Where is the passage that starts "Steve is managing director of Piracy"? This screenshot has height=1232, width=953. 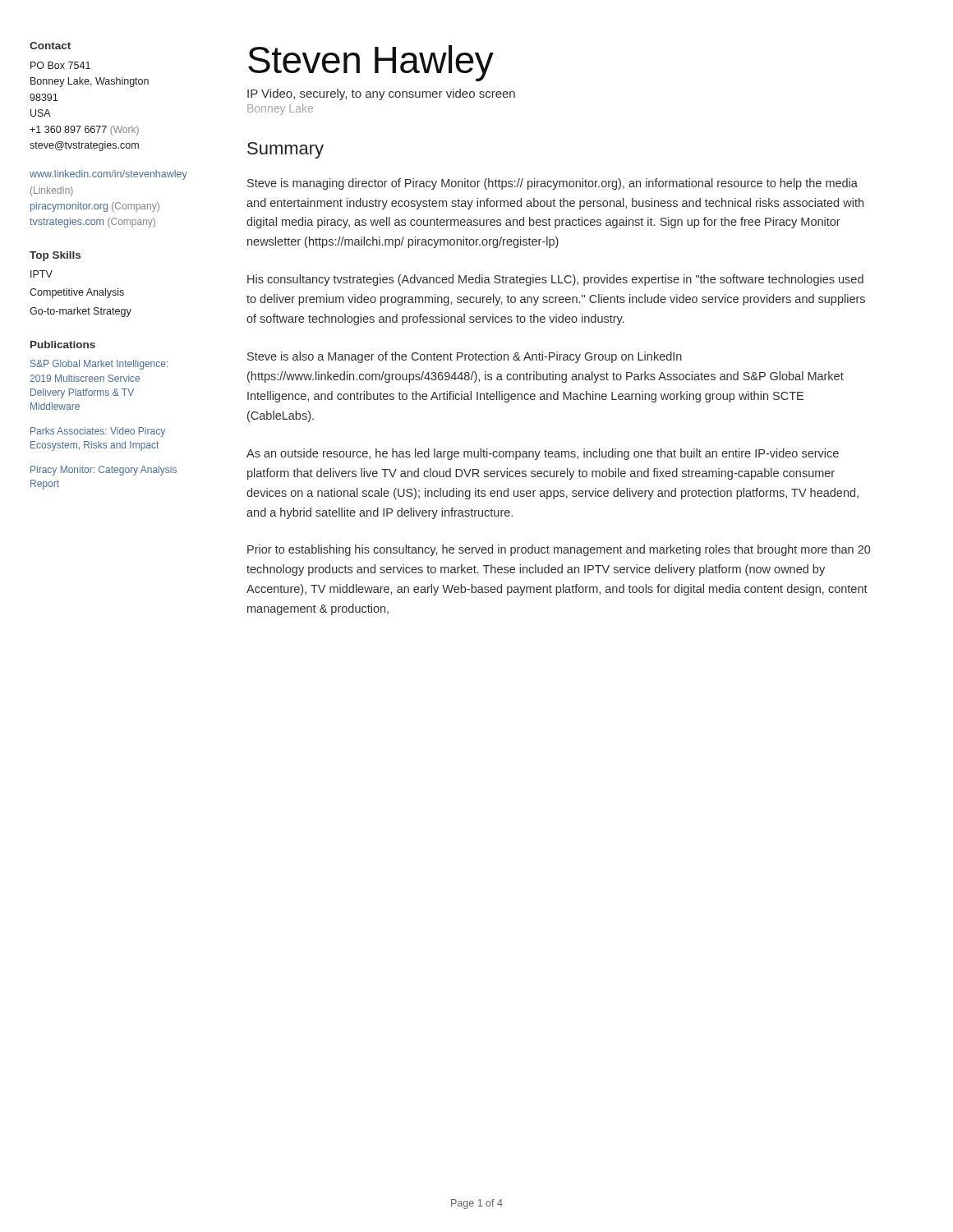tap(559, 213)
